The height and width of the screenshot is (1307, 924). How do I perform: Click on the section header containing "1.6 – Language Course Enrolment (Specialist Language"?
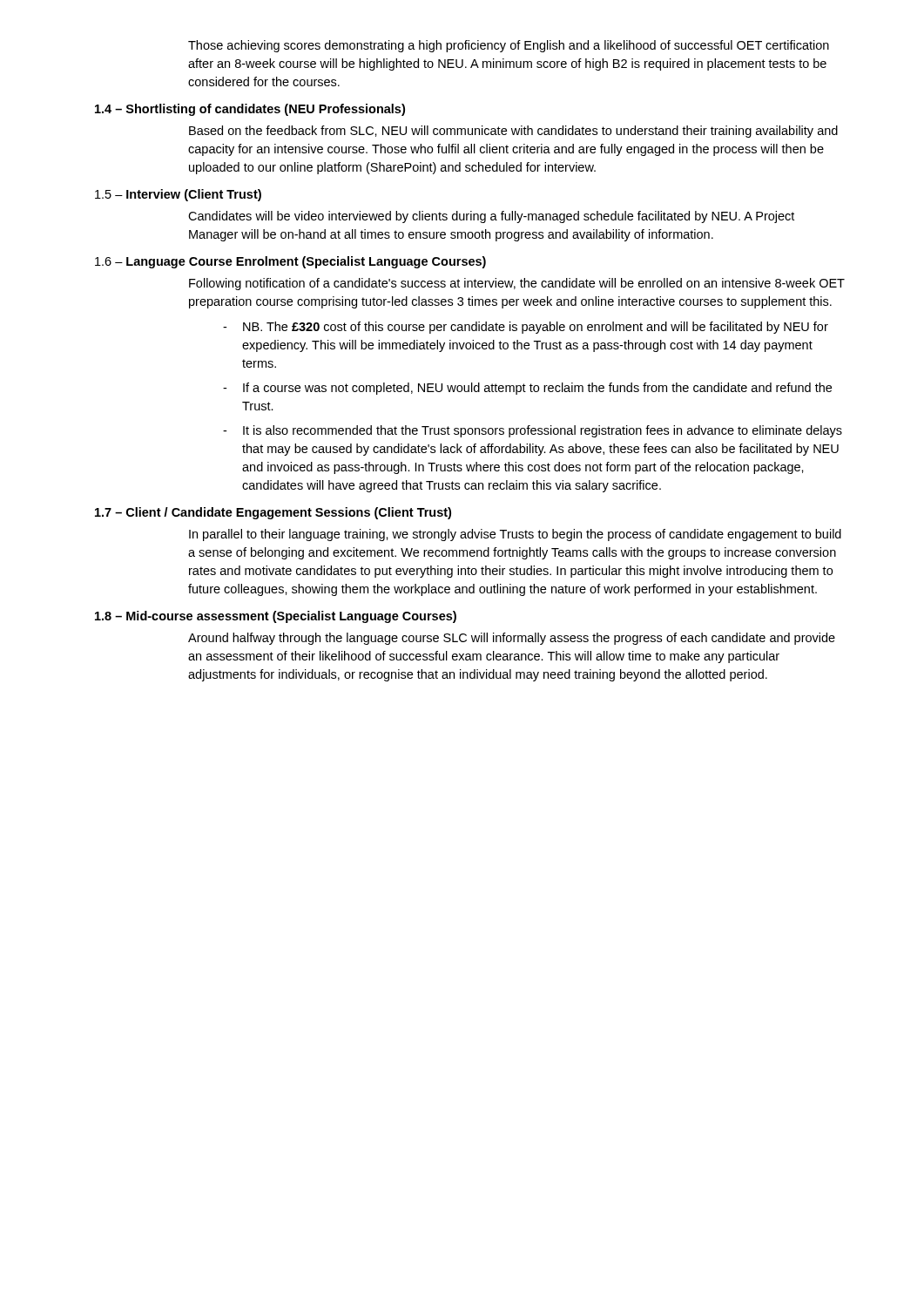tap(290, 262)
